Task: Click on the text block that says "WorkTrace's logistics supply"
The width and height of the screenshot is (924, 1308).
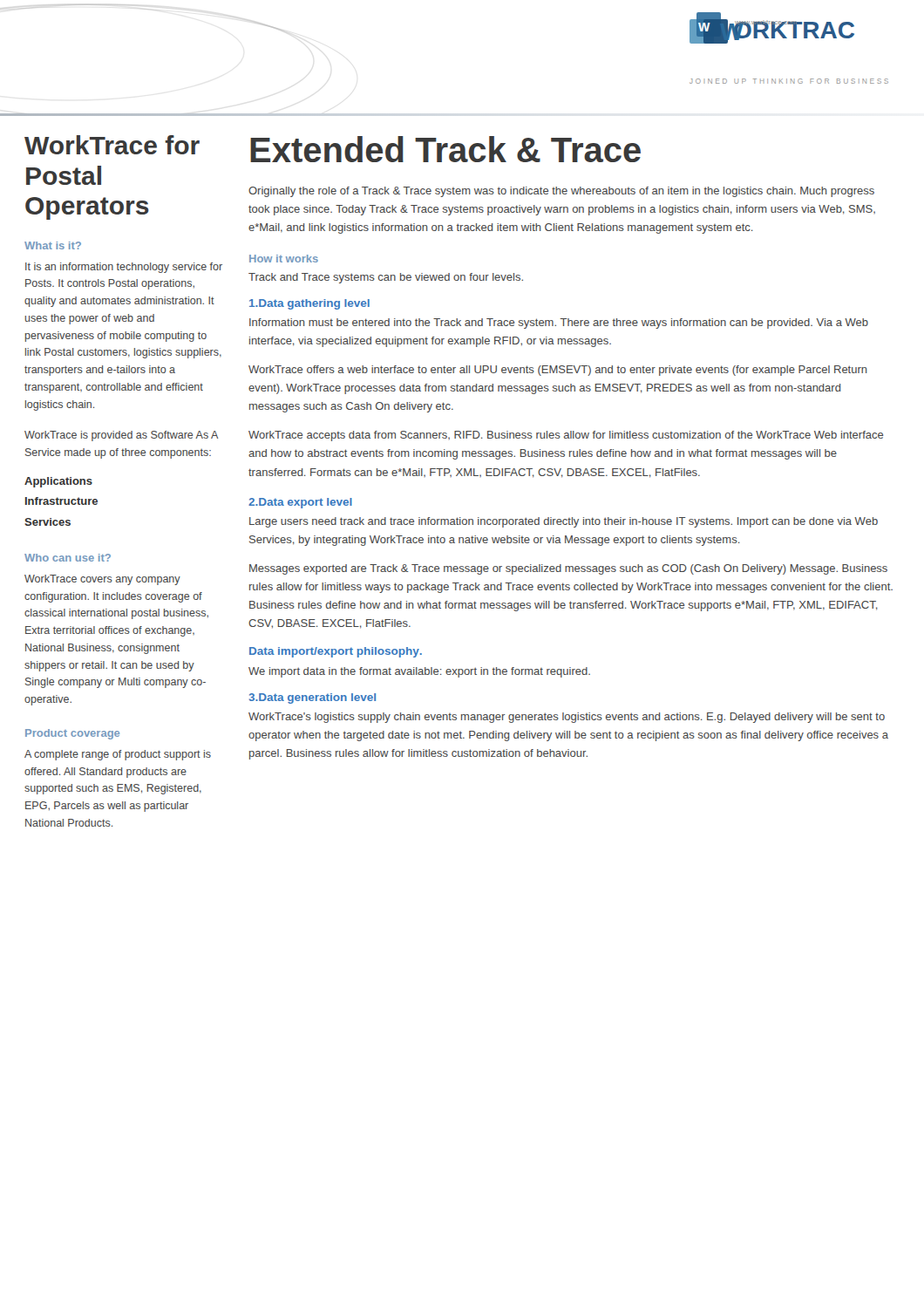Action: pos(568,735)
